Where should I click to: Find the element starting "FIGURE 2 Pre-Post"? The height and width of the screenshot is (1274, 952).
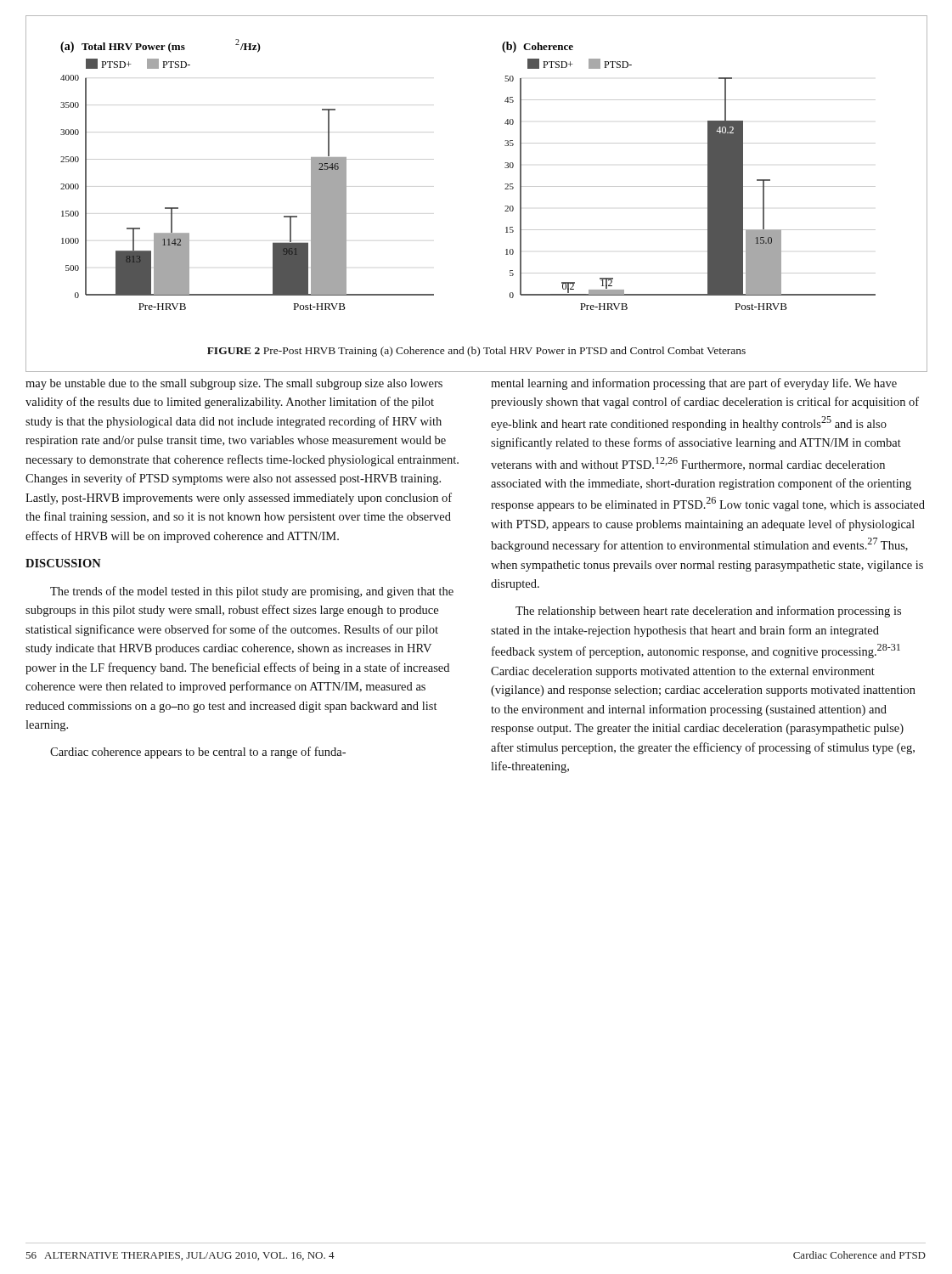click(x=476, y=350)
